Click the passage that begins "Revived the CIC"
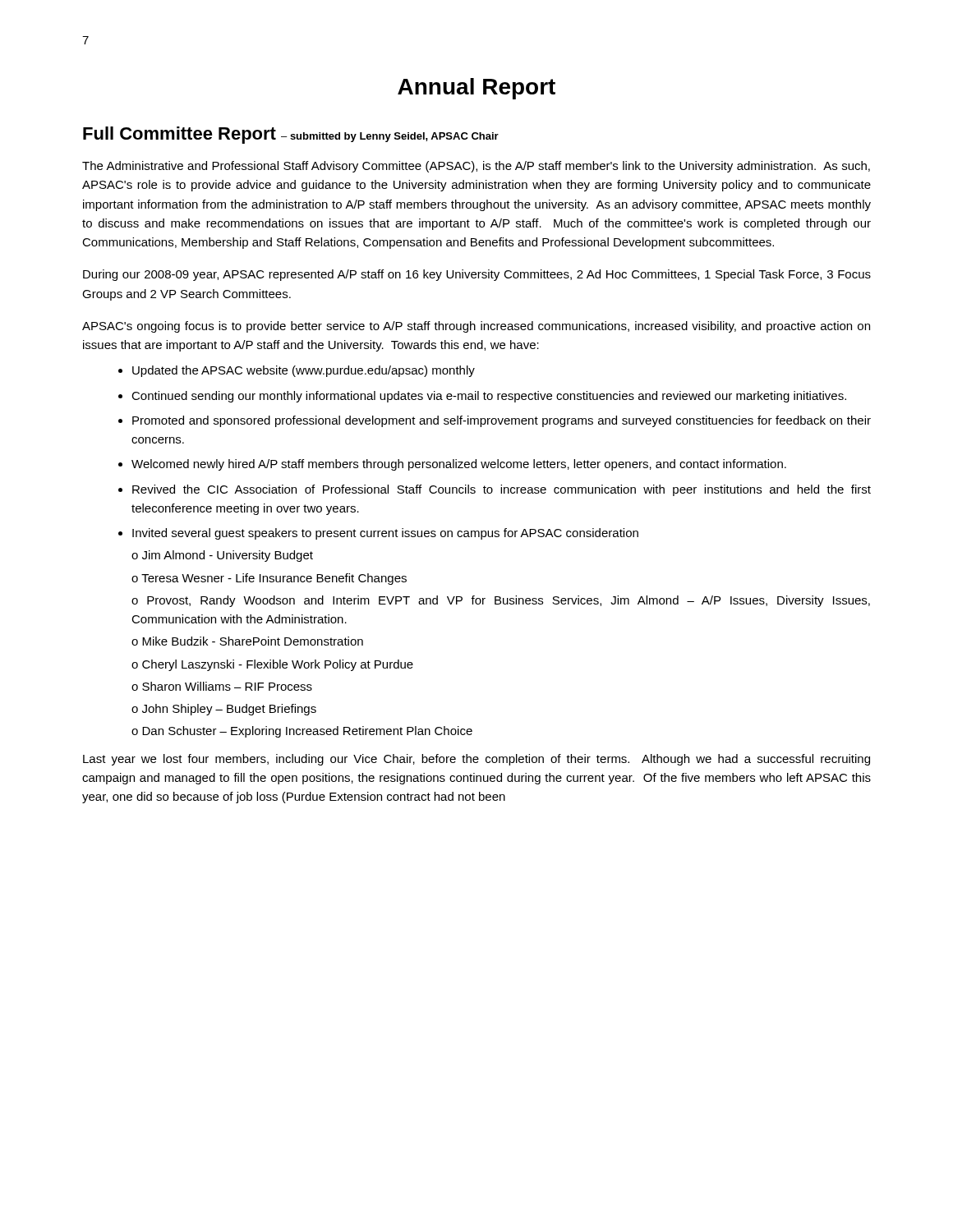The height and width of the screenshot is (1232, 953). click(501, 498)
